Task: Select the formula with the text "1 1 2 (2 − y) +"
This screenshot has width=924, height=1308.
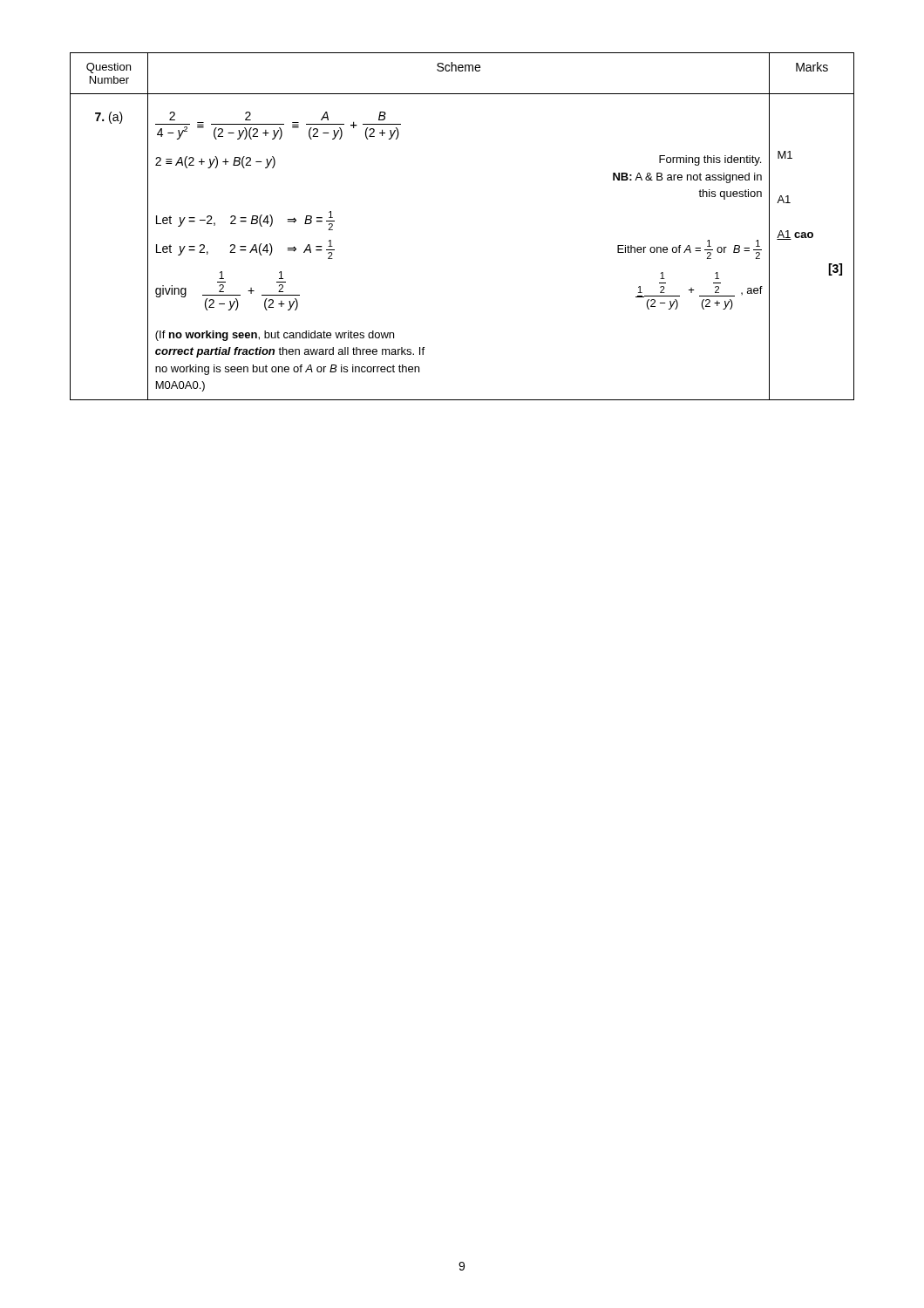Action: coord(699,290)
